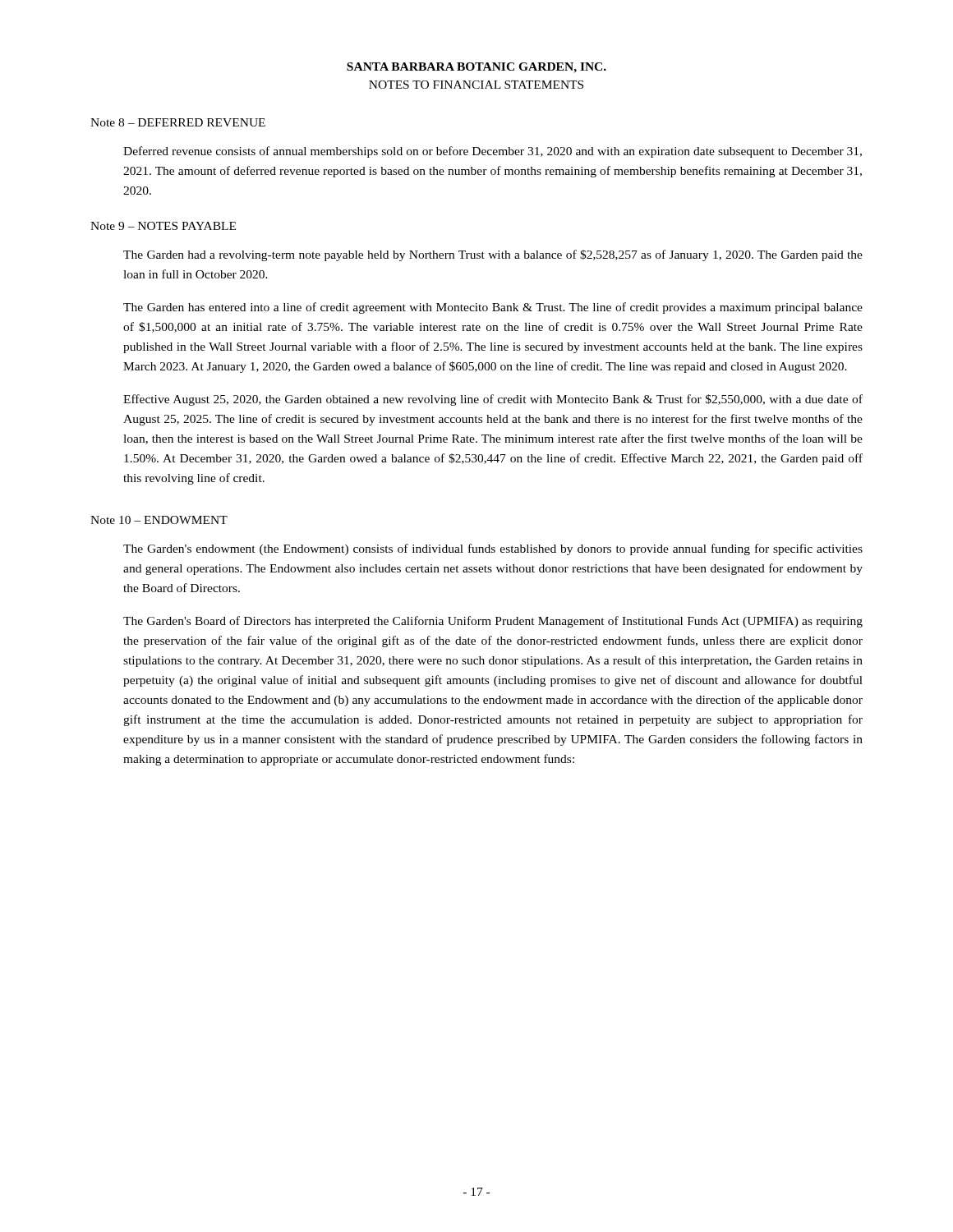Select the text starting "Deferred revenue consists of"
Screen dimensions: 1232x953
click(x=493, y=170)
